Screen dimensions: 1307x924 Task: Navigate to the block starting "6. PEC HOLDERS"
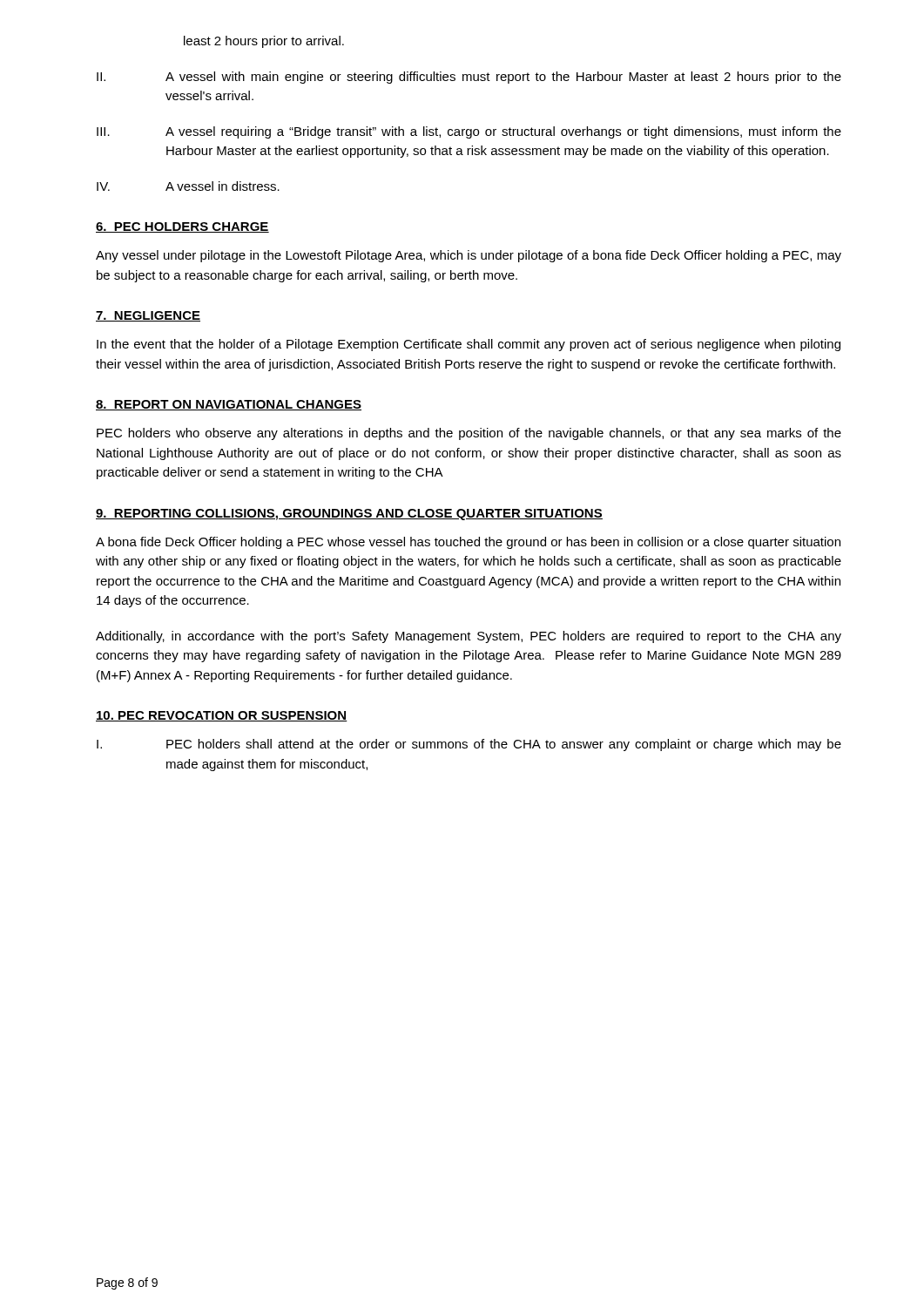click(182, 226)
